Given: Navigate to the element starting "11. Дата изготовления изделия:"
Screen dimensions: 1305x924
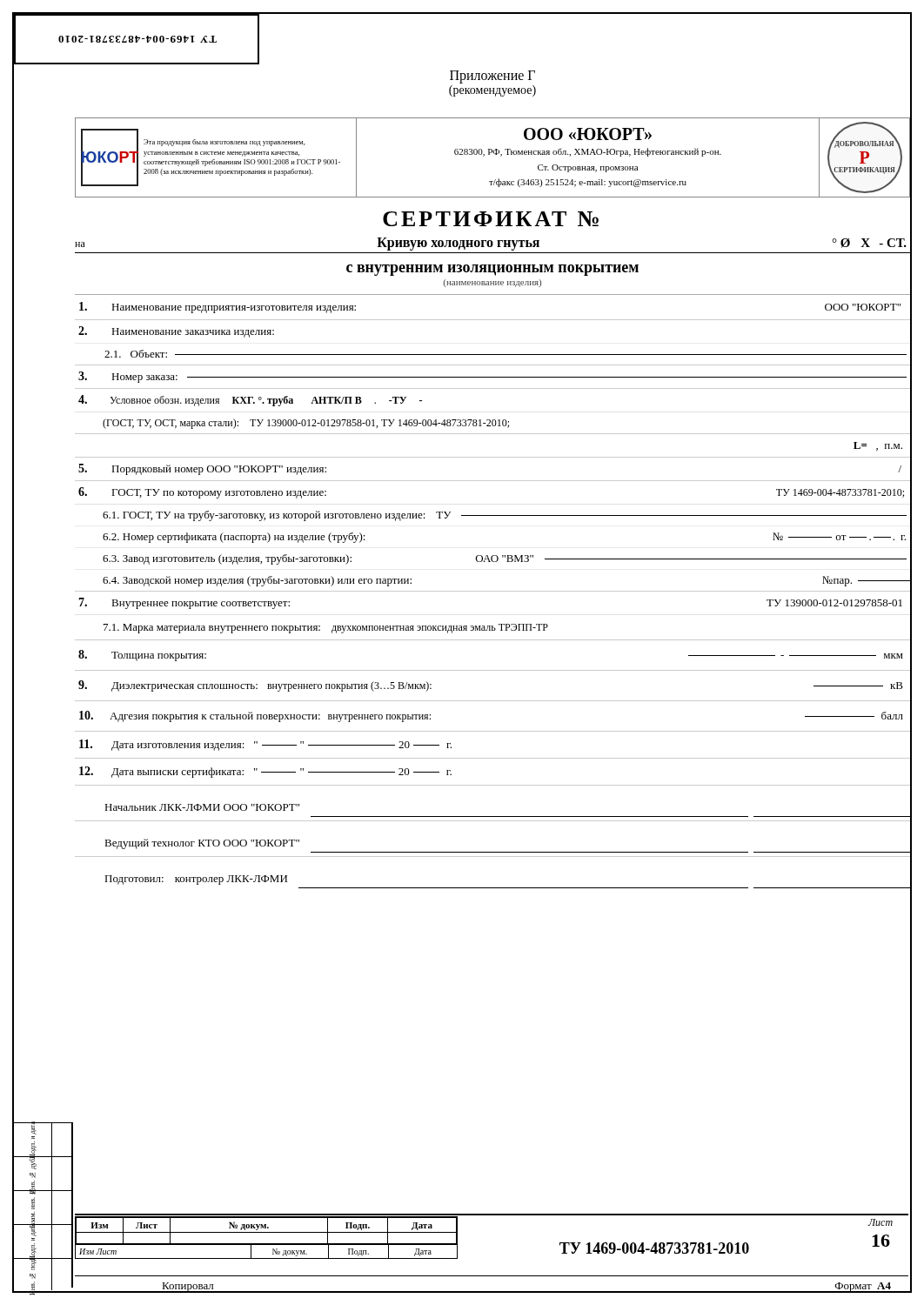Looking at the screenshot, I should tap(267, 745).
